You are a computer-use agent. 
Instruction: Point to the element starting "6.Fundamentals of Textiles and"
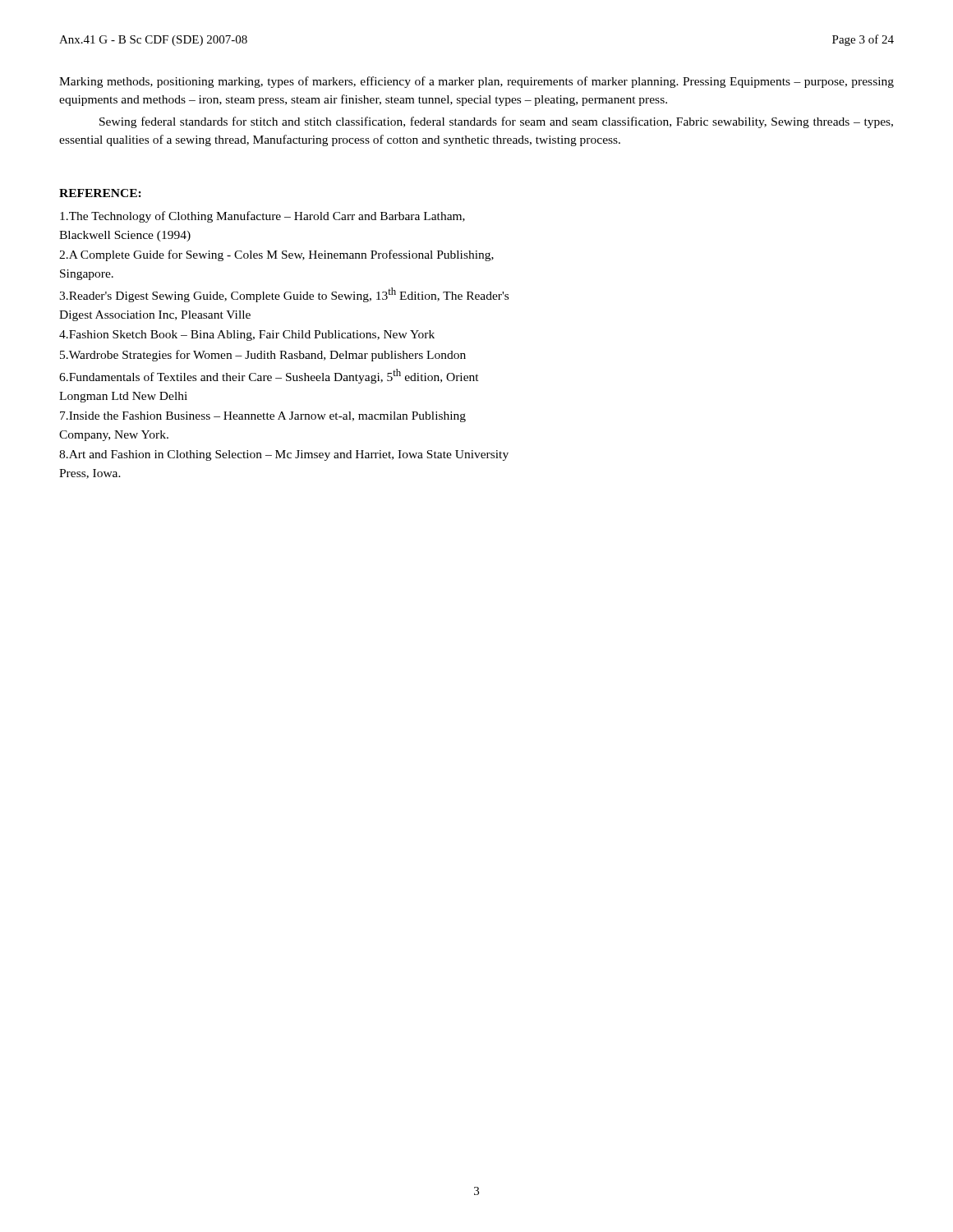[x=269, y=384]
